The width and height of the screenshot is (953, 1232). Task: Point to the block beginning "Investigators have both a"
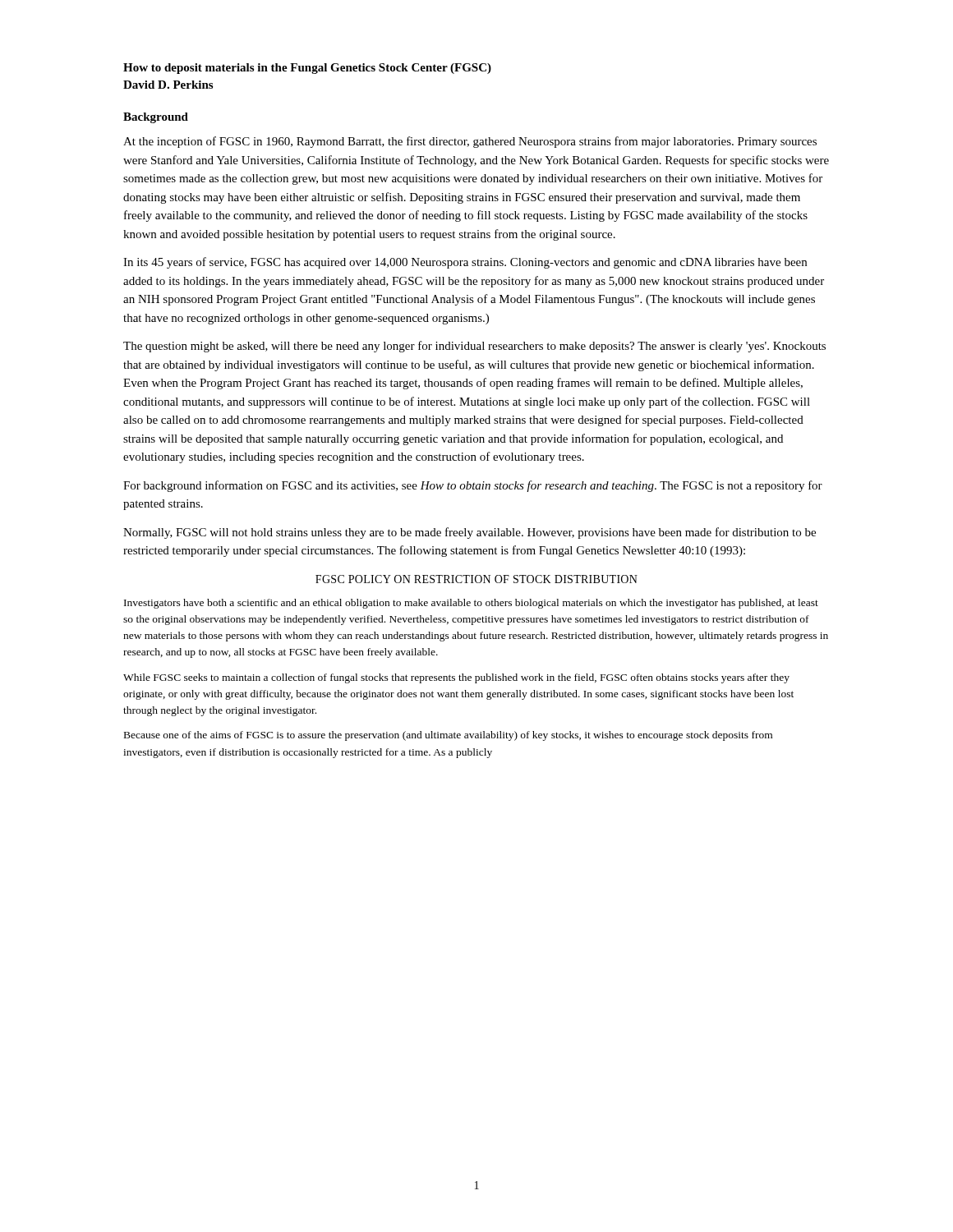(476, 627)
